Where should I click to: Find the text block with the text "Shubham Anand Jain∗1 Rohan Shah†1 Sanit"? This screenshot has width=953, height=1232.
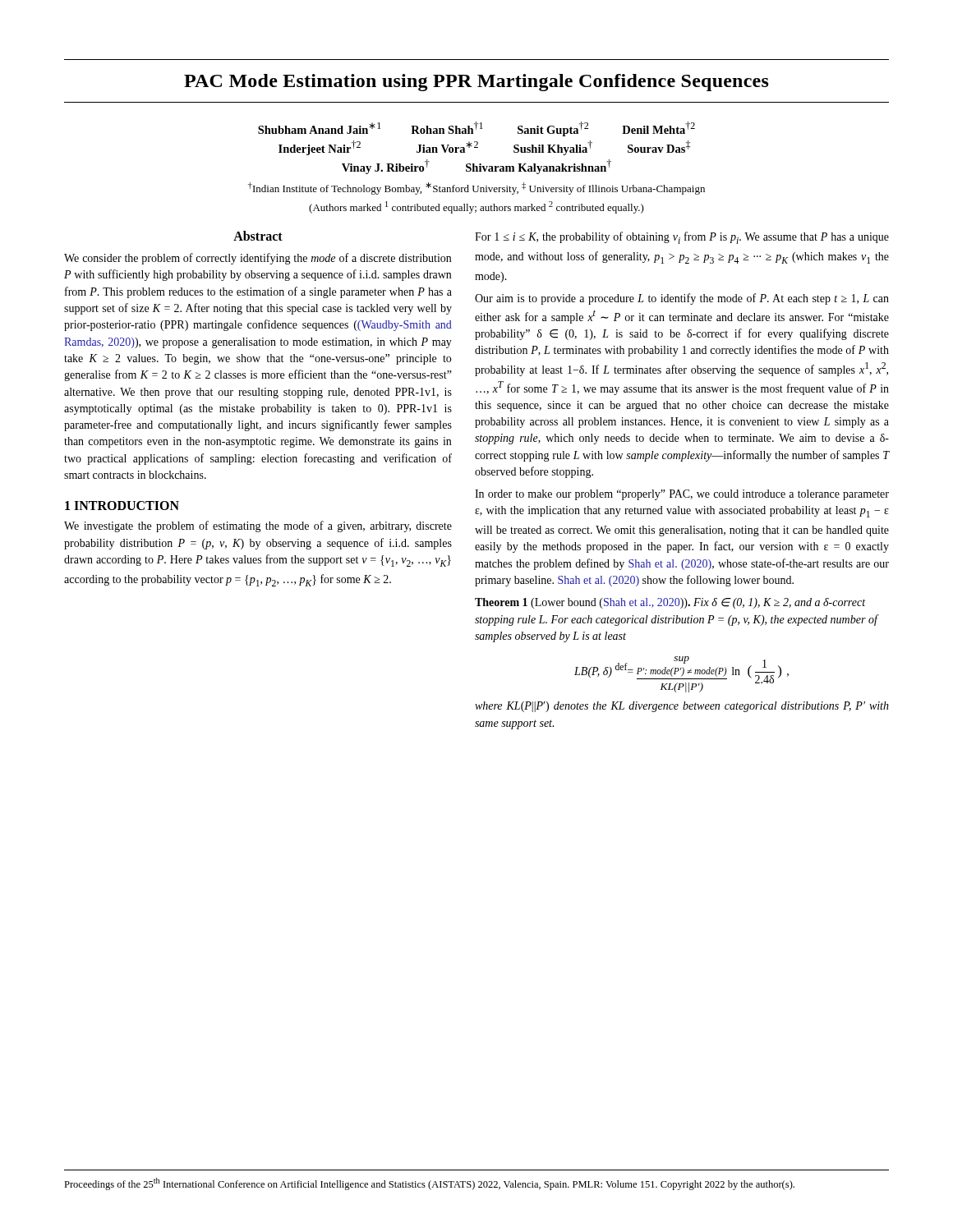[476, 147]
